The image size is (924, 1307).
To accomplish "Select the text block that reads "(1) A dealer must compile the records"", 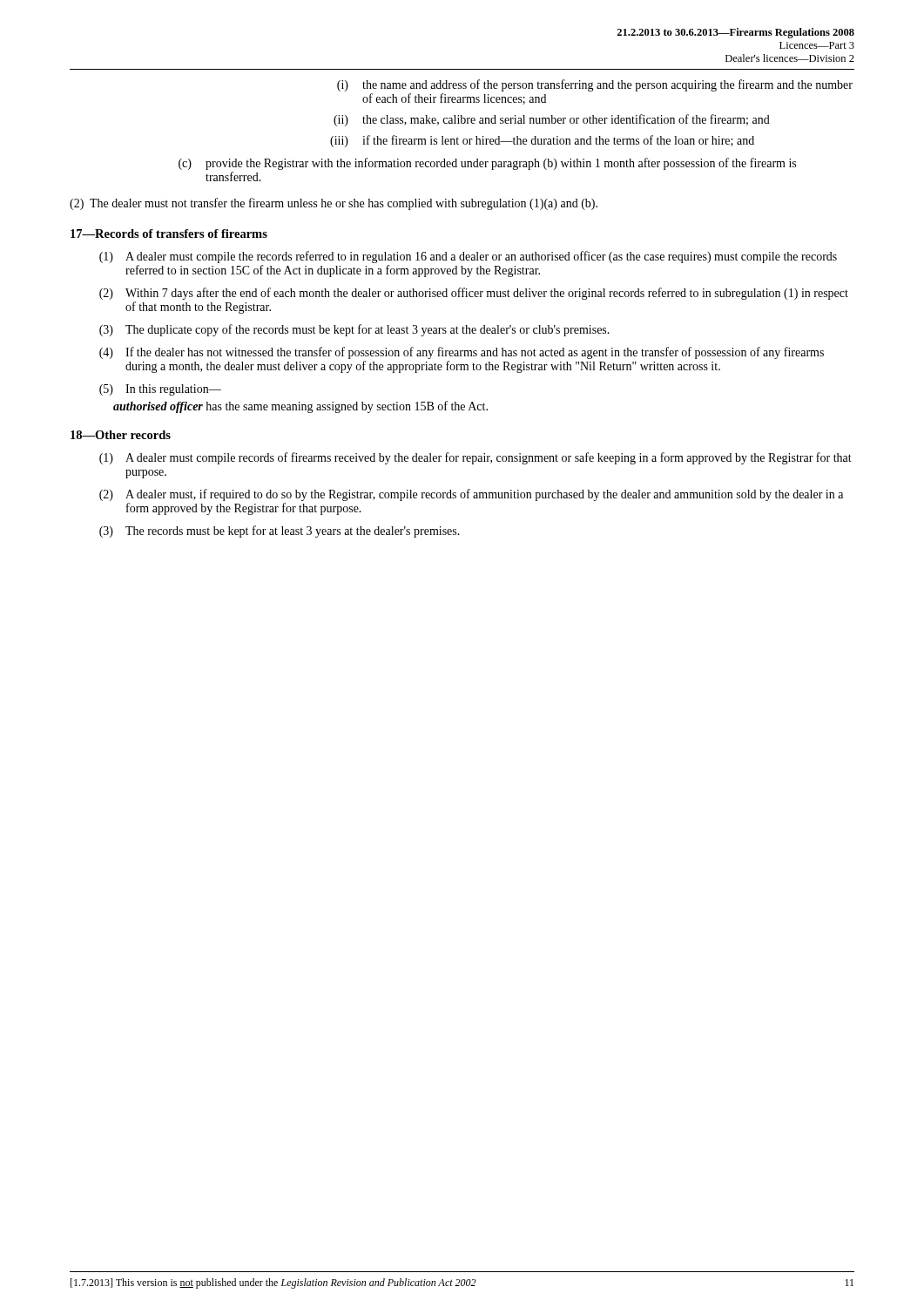I will click(462, 264).
